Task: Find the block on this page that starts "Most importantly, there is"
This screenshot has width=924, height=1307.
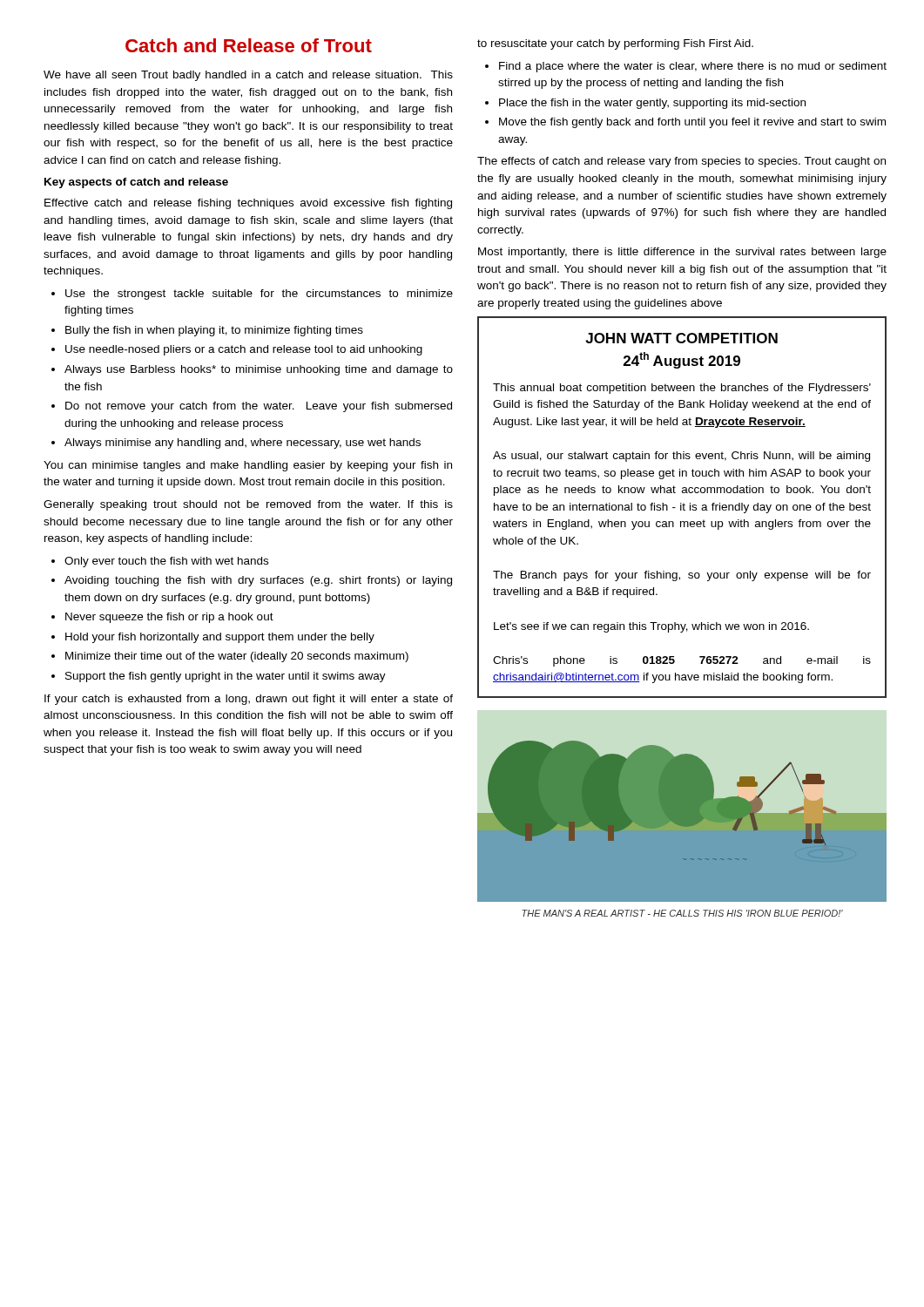Action: click(x=682, y=277)
